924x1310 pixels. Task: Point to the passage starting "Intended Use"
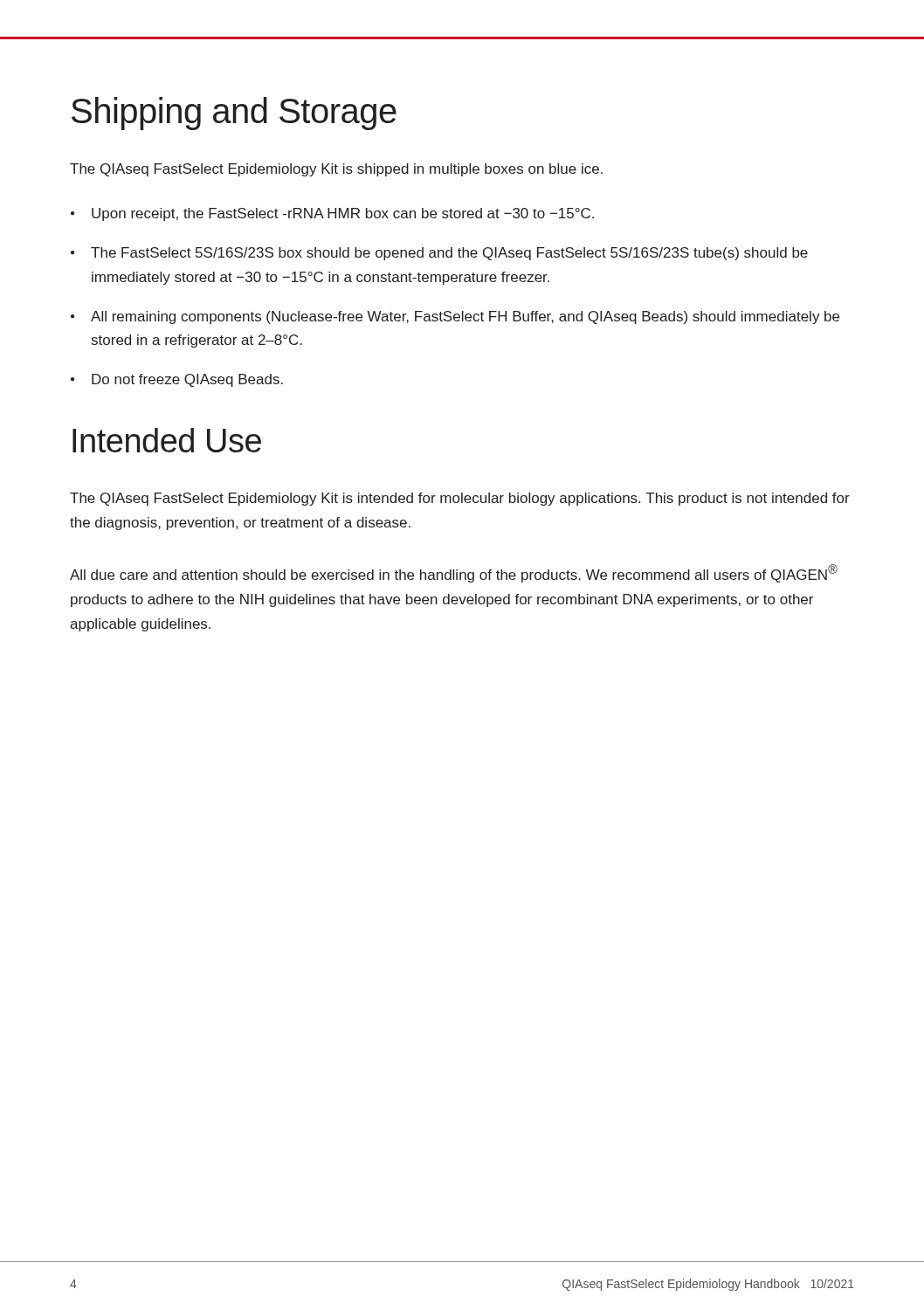(166, 441)
